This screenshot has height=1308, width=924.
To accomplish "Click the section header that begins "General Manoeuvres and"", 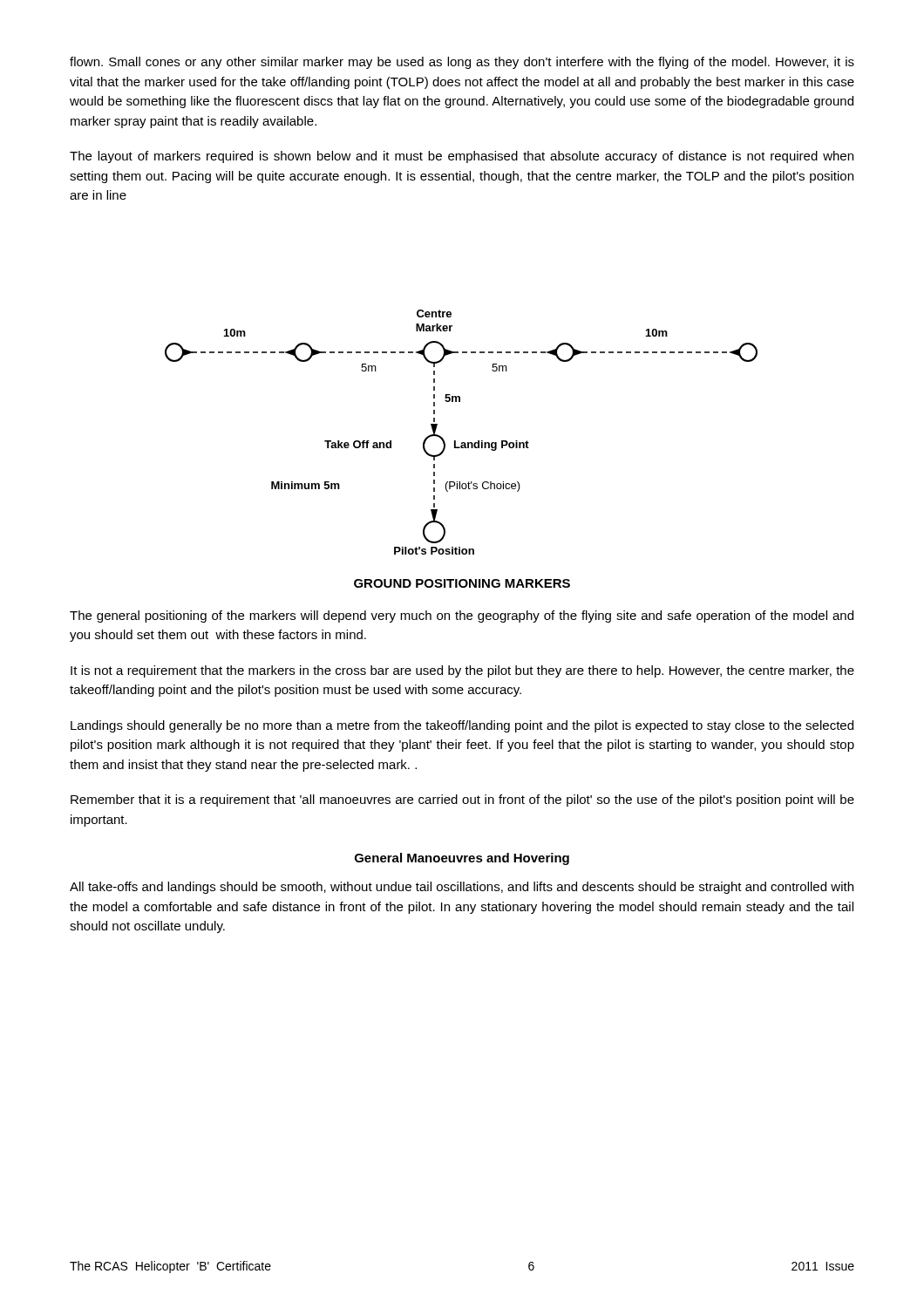I will (x=462, y=858).
